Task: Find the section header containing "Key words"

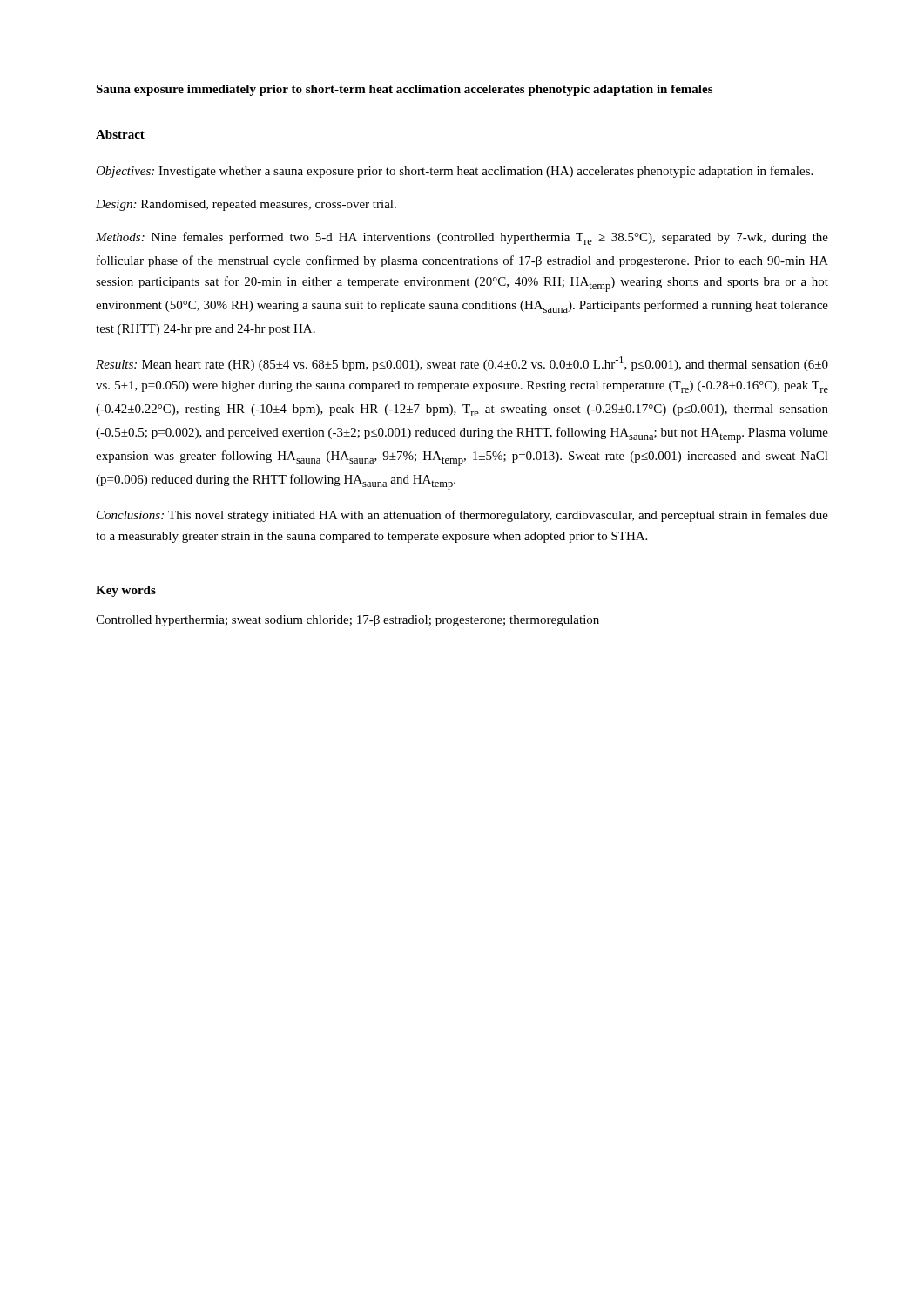Action: click(x=126, y=590)
